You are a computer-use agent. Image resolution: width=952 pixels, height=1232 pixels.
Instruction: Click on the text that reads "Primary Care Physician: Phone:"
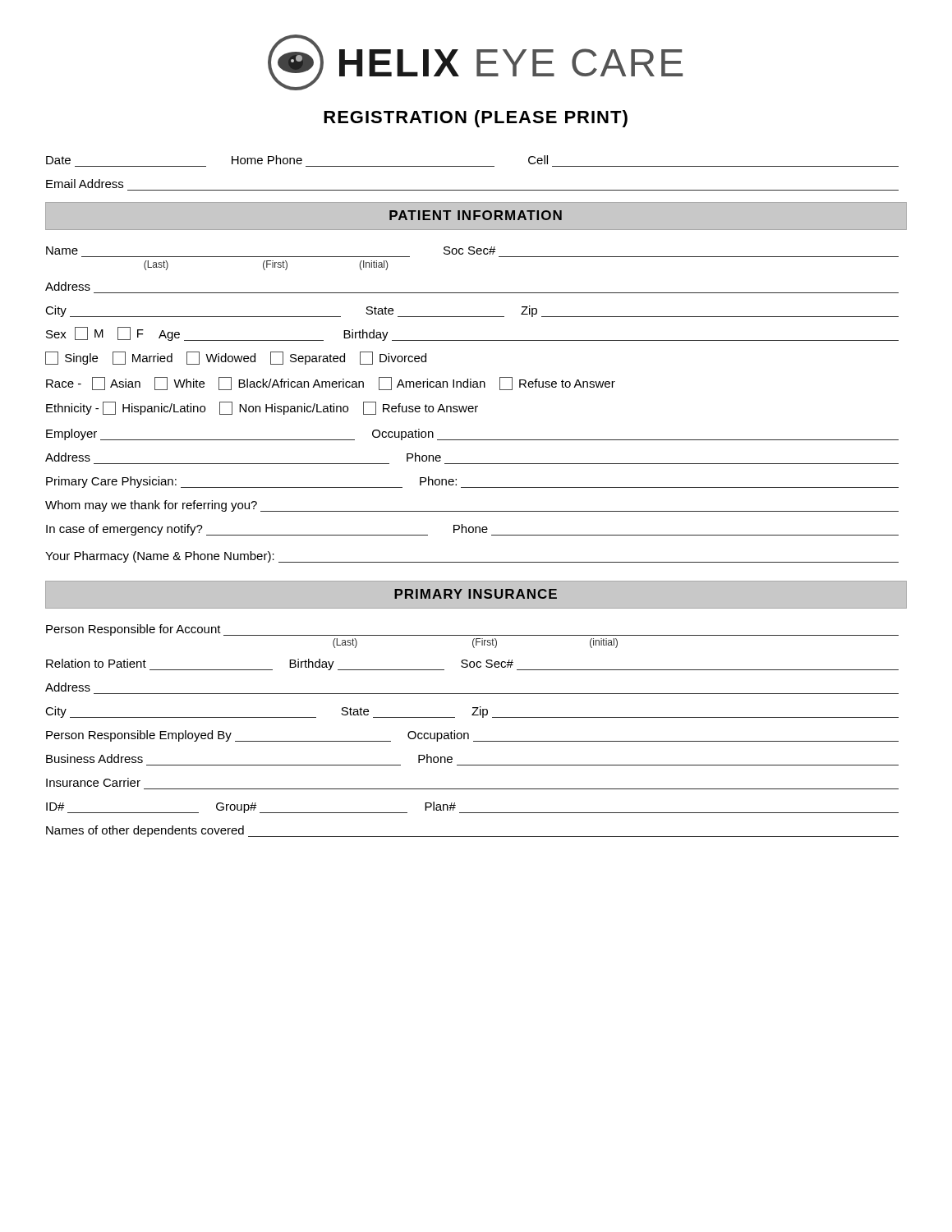(x=472, y=480)
